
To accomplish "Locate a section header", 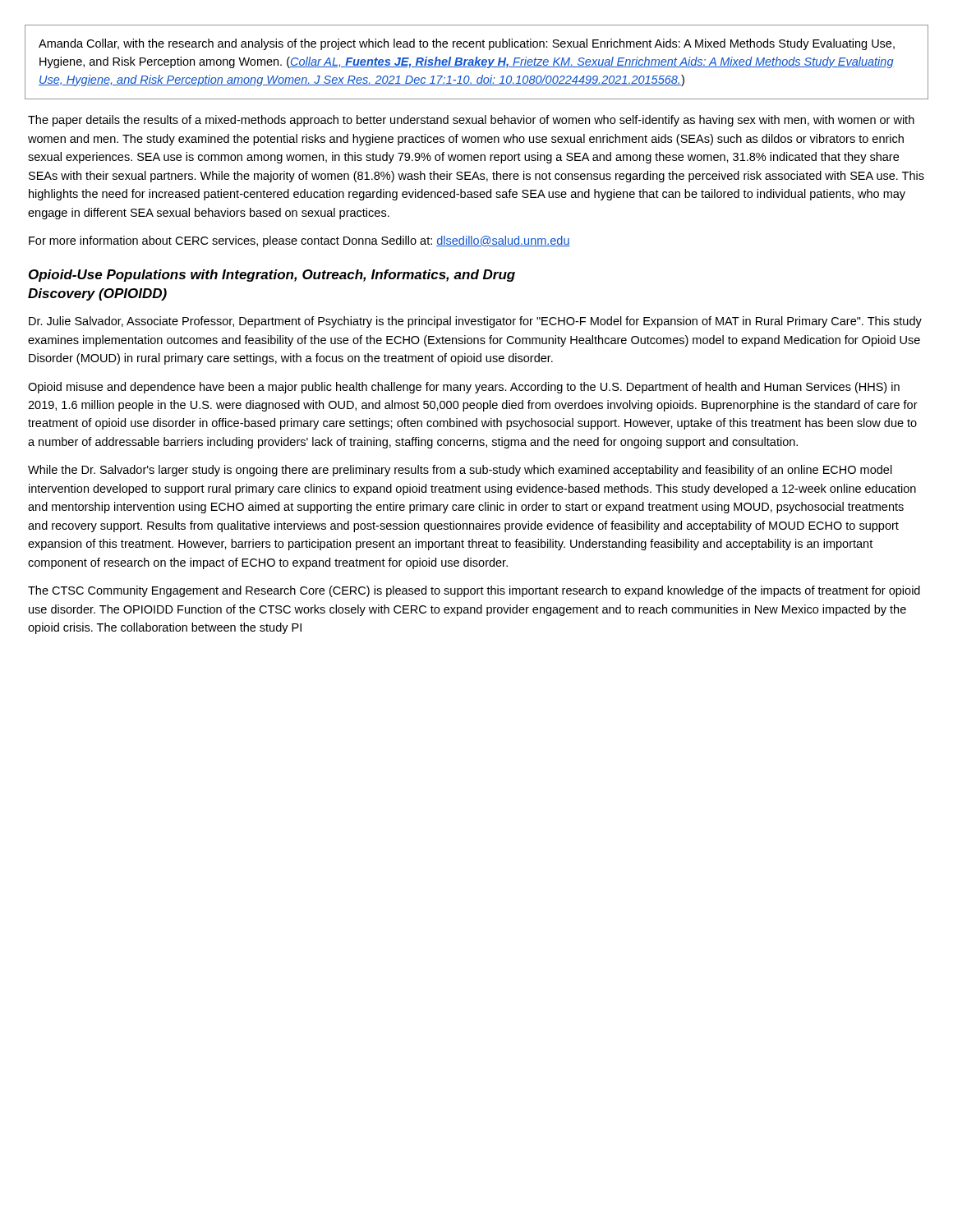I will point(272,284).
